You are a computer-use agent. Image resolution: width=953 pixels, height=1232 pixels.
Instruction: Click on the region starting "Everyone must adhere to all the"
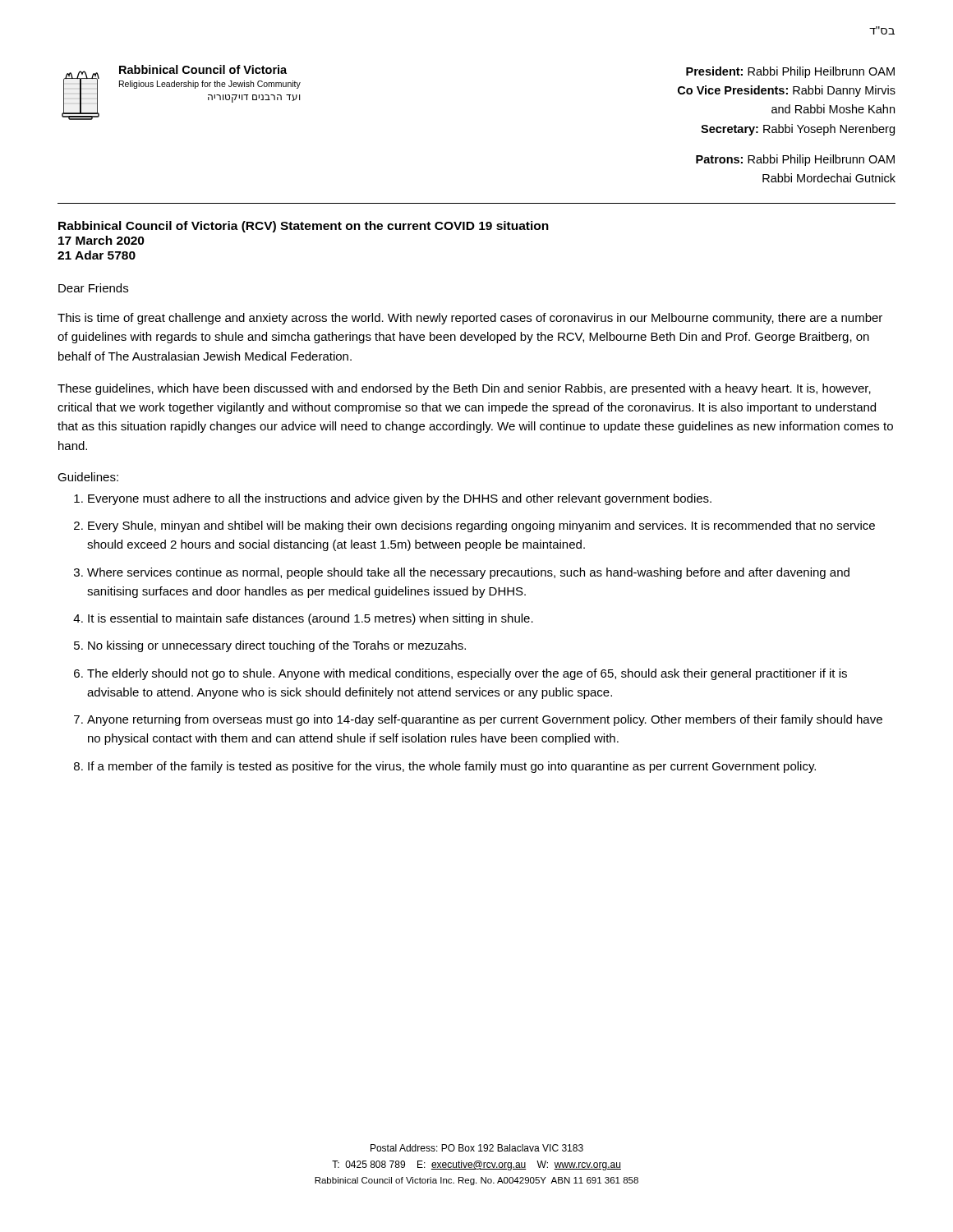pyautogui.click(x=400, y=498)
